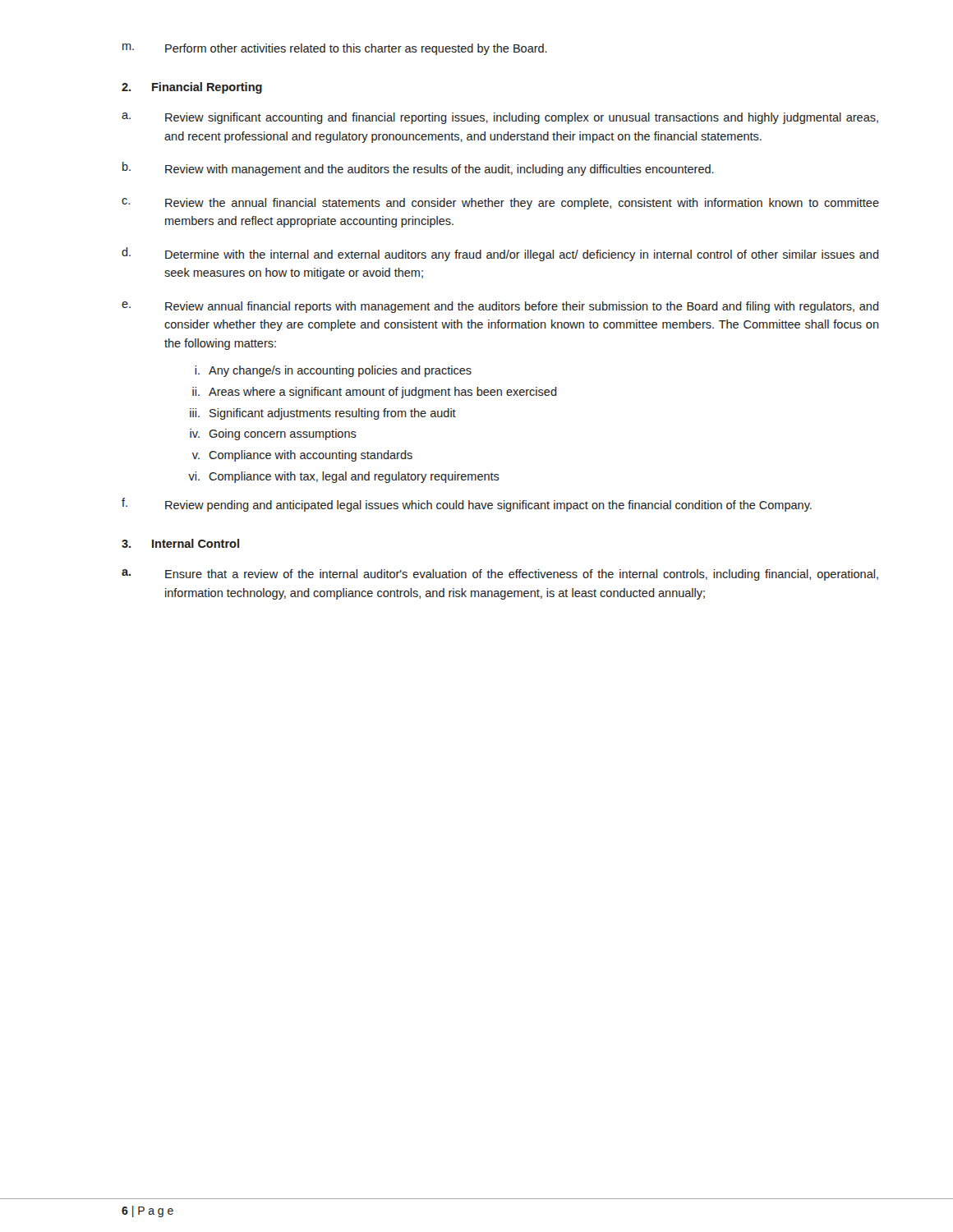This screenshot has width=953, height=1232.
Task: Find the text starting "c. Review the annual financial statements and consider"
Action: coord(500,212)
